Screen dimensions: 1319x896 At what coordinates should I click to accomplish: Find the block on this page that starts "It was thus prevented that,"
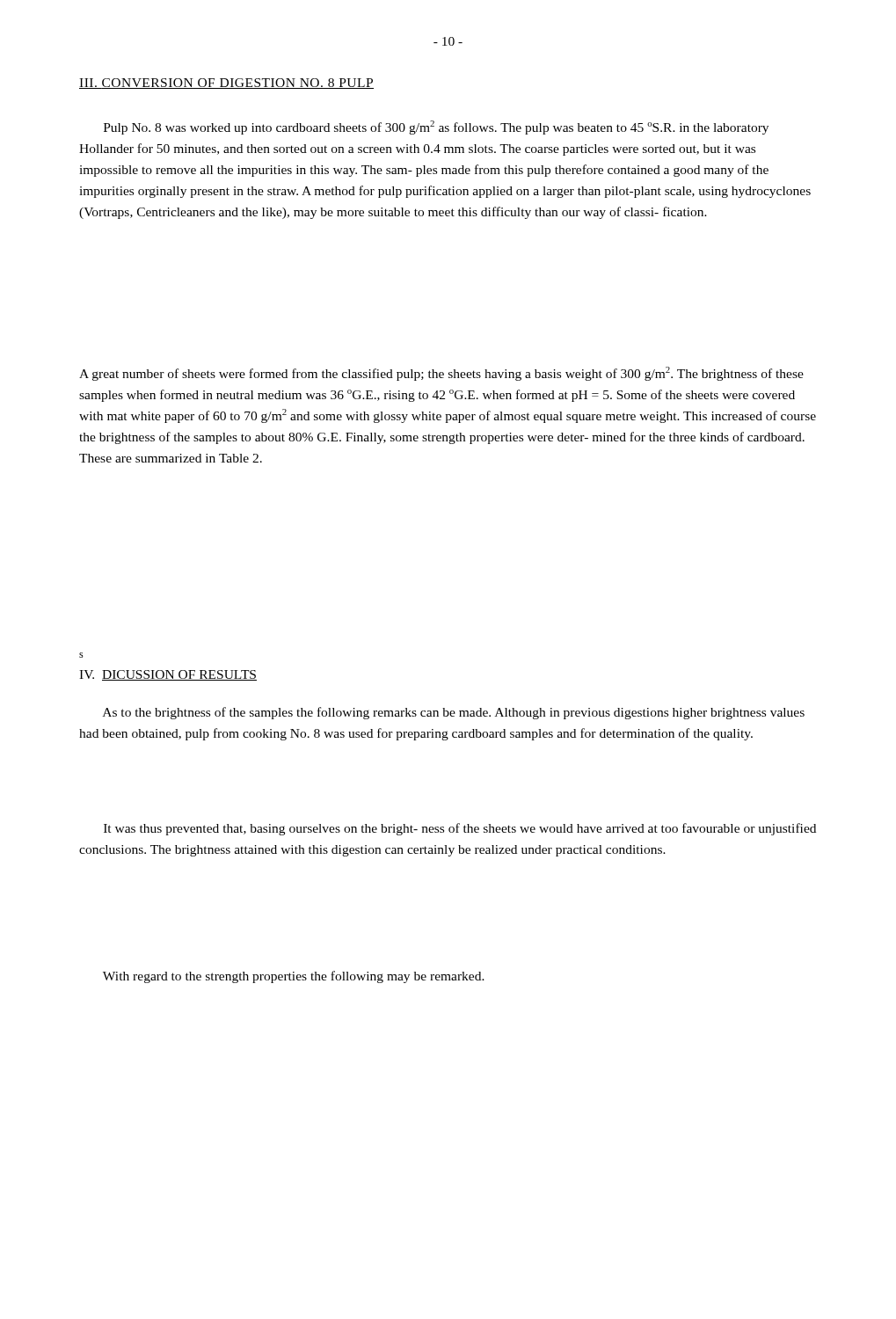(x=448, y=838)
